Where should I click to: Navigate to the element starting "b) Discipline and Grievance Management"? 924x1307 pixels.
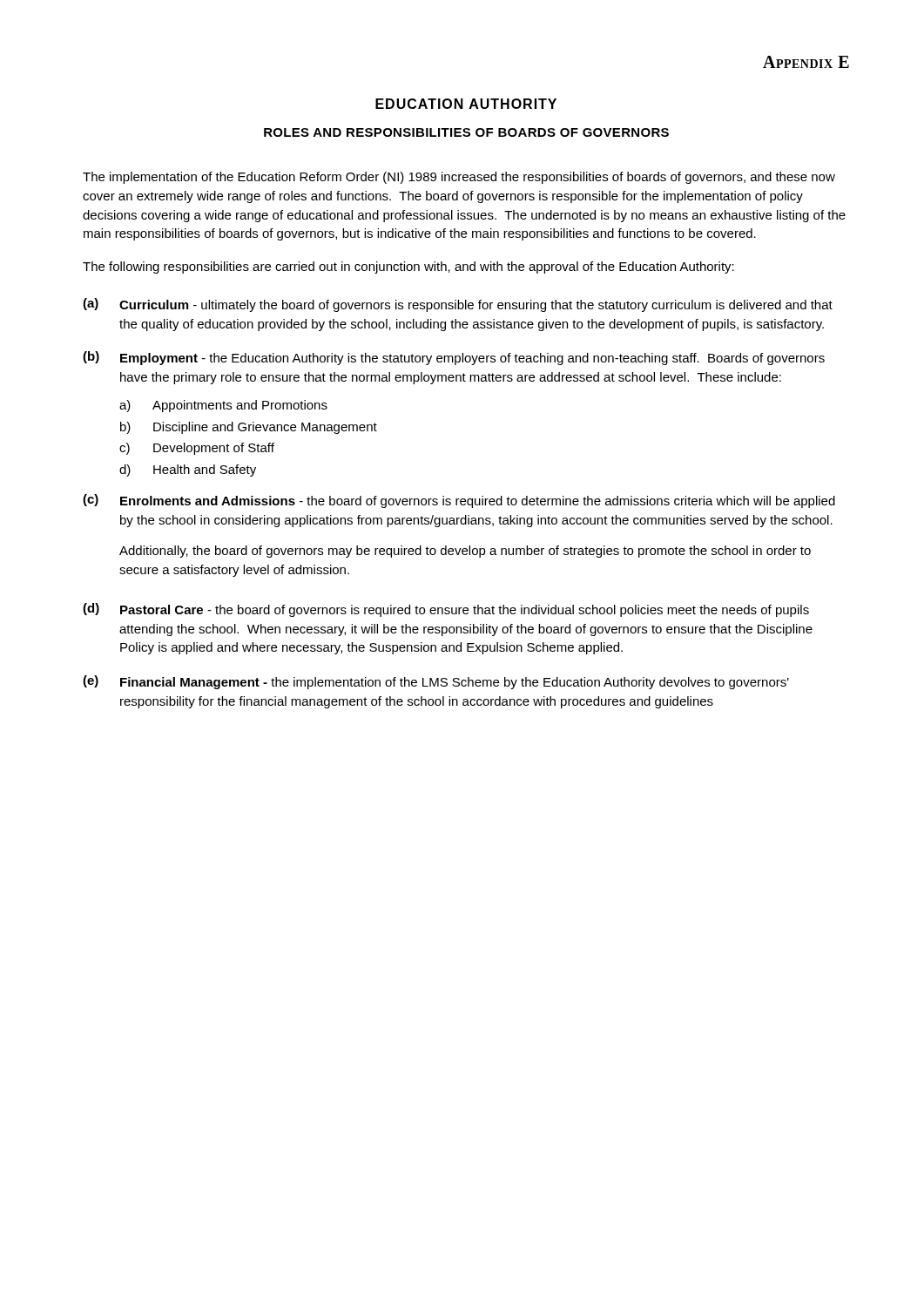[x=248, y=426]
